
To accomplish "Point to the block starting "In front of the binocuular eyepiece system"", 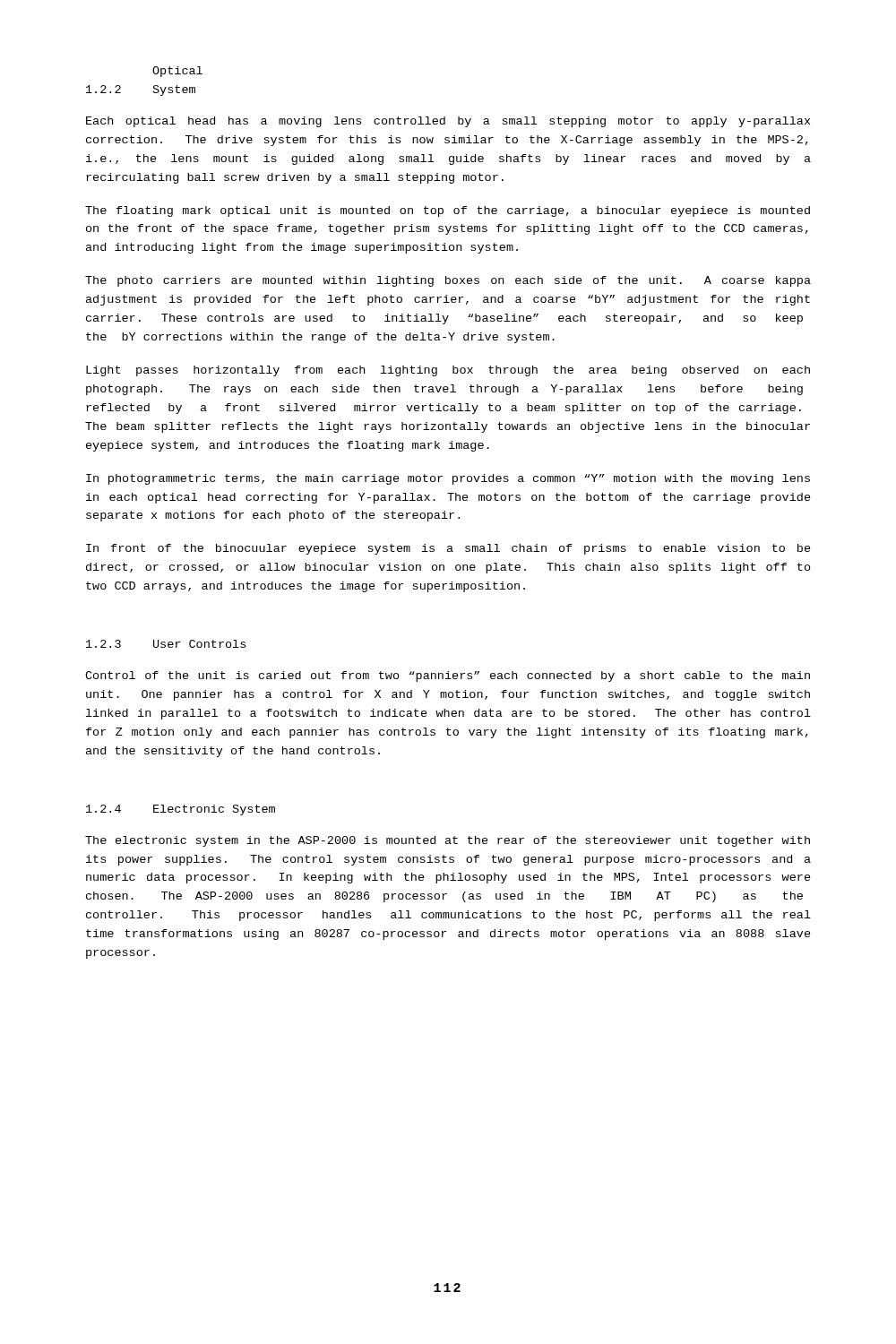I will [448, 568].
